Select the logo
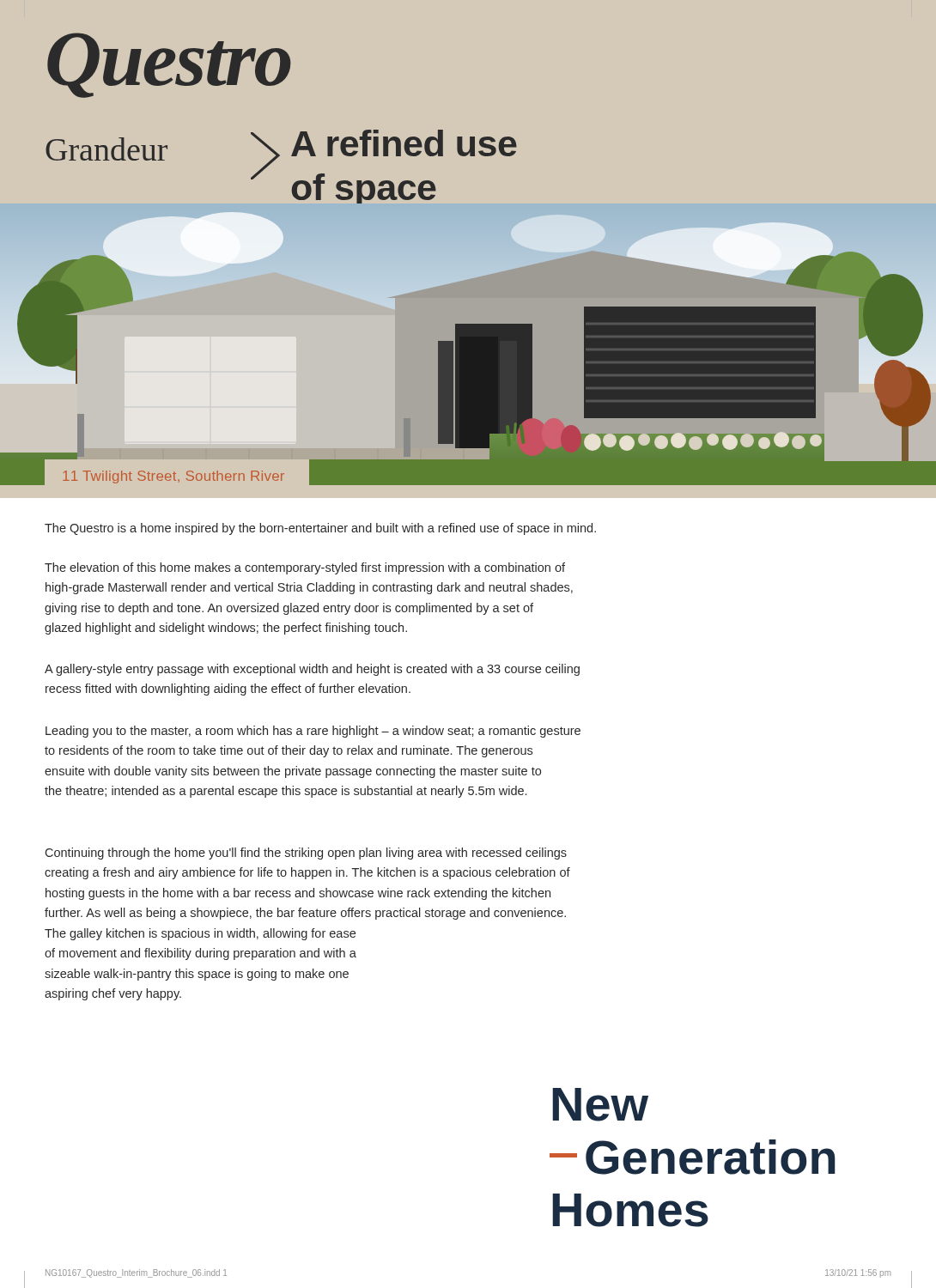Viewport: 936px width, 1288px height. tap(713, 1157)
